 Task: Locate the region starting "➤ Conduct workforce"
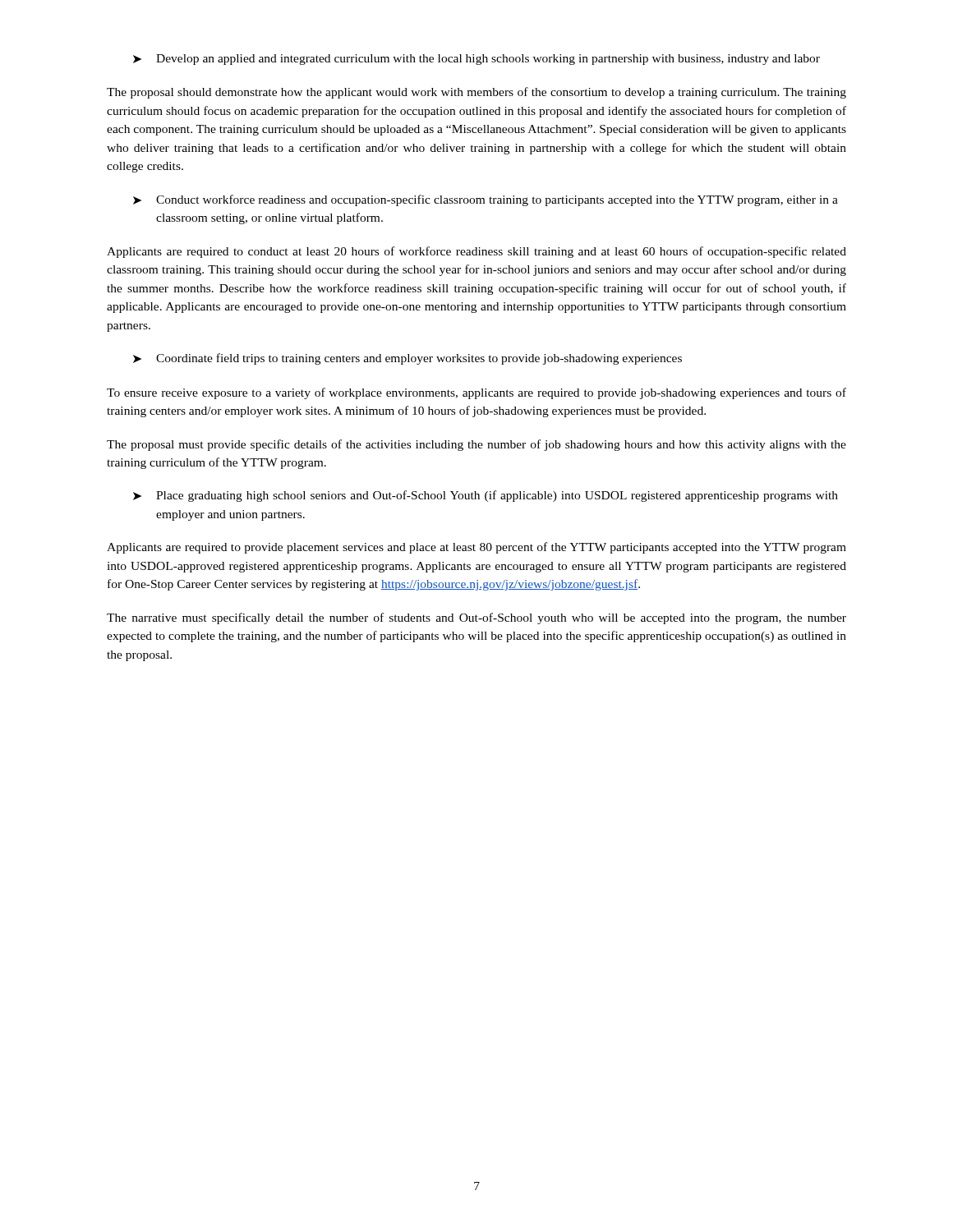coord(485,209)
